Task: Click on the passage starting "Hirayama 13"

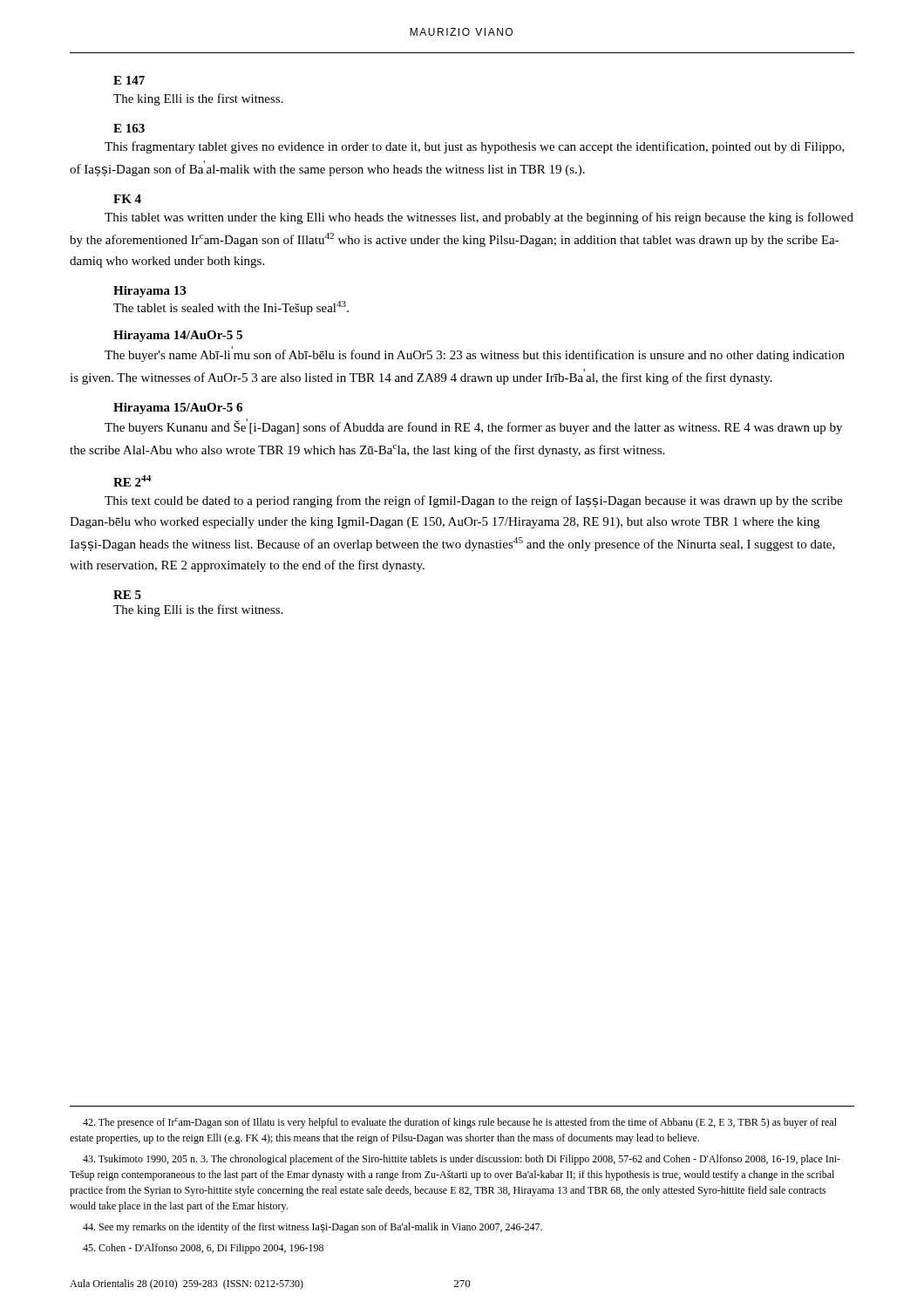Action: click(x=150, y=290)
